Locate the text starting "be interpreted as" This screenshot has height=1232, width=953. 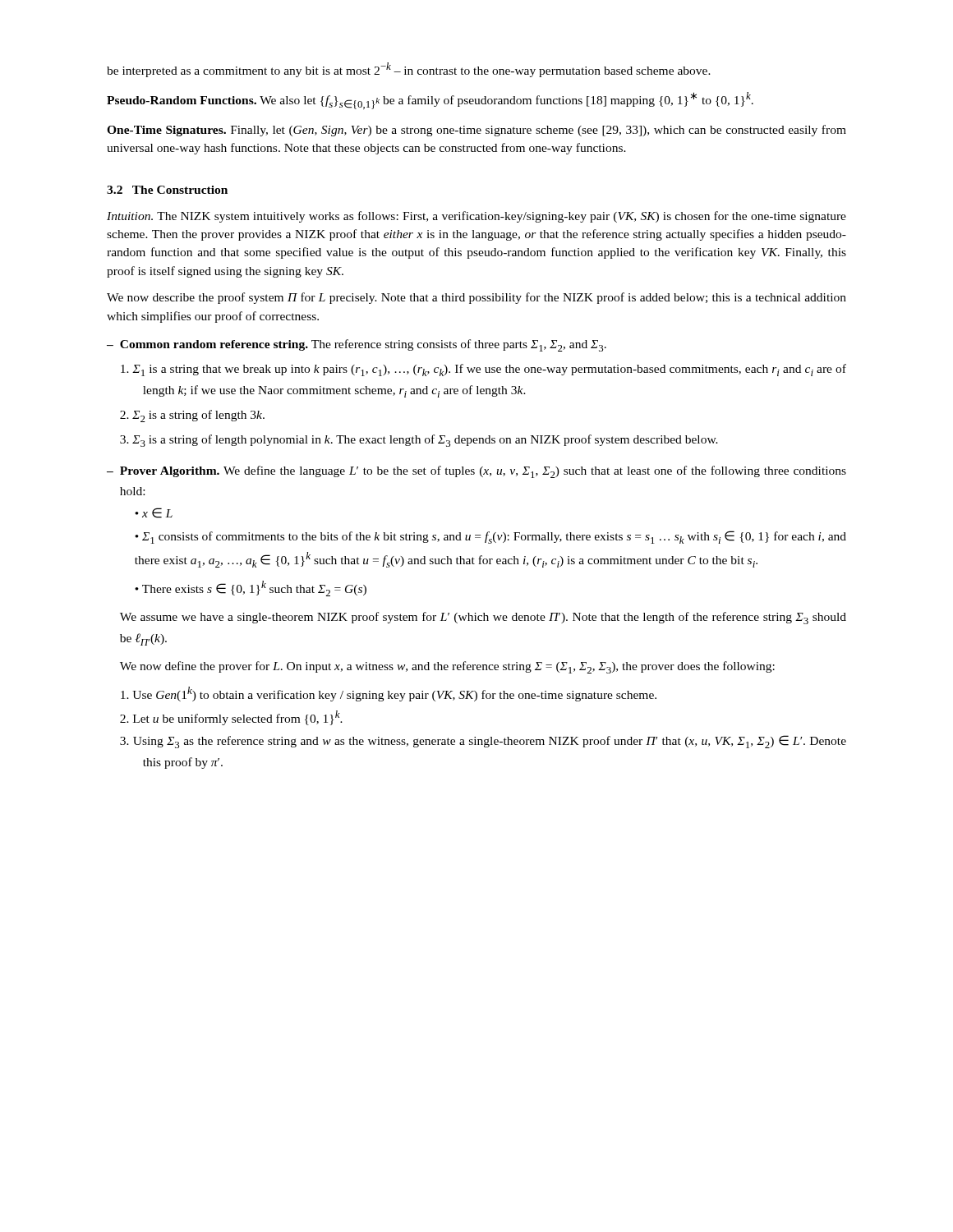[409, 69]
